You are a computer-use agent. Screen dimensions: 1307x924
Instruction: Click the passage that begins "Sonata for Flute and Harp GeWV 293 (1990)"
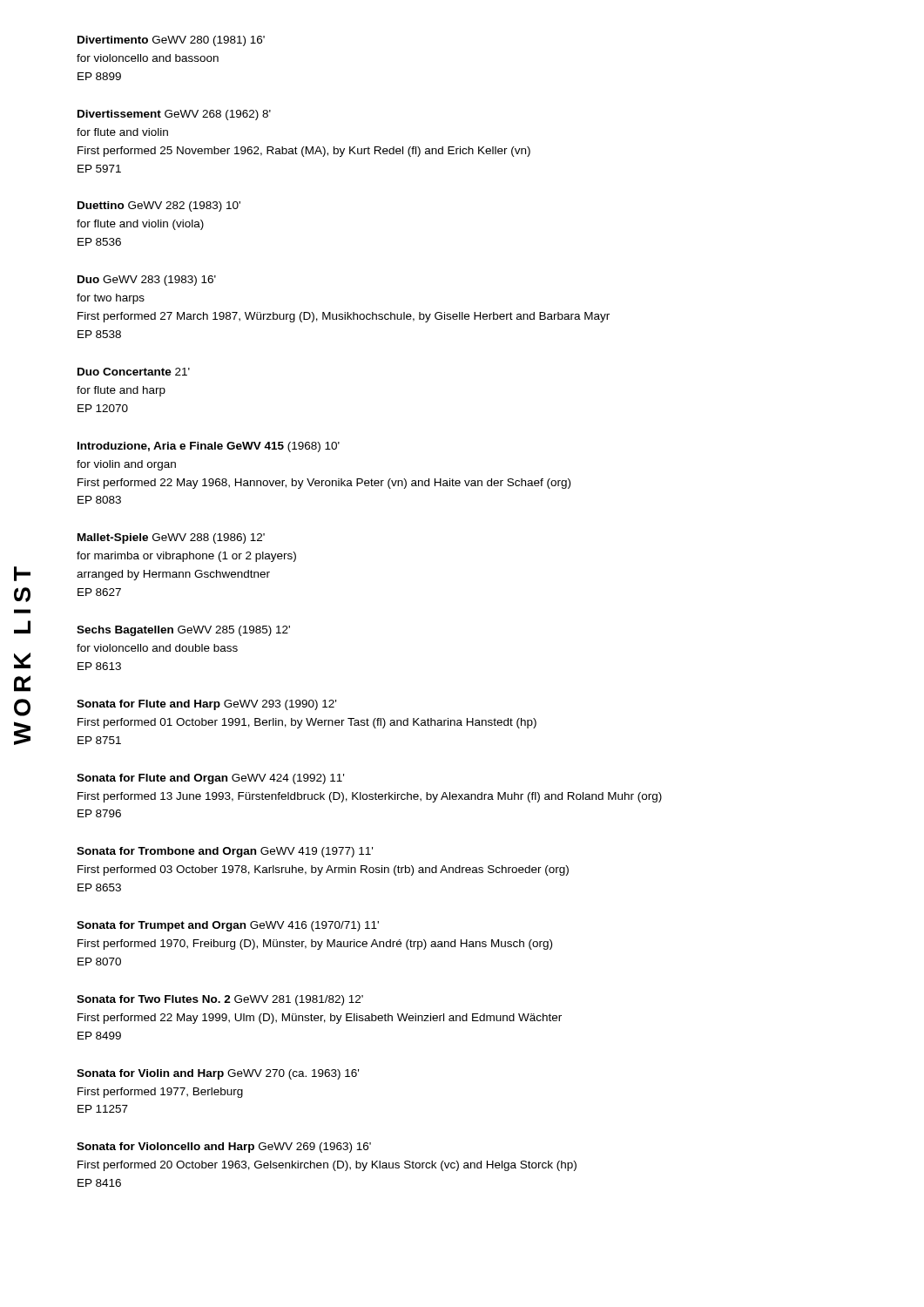tap(486, 723)
